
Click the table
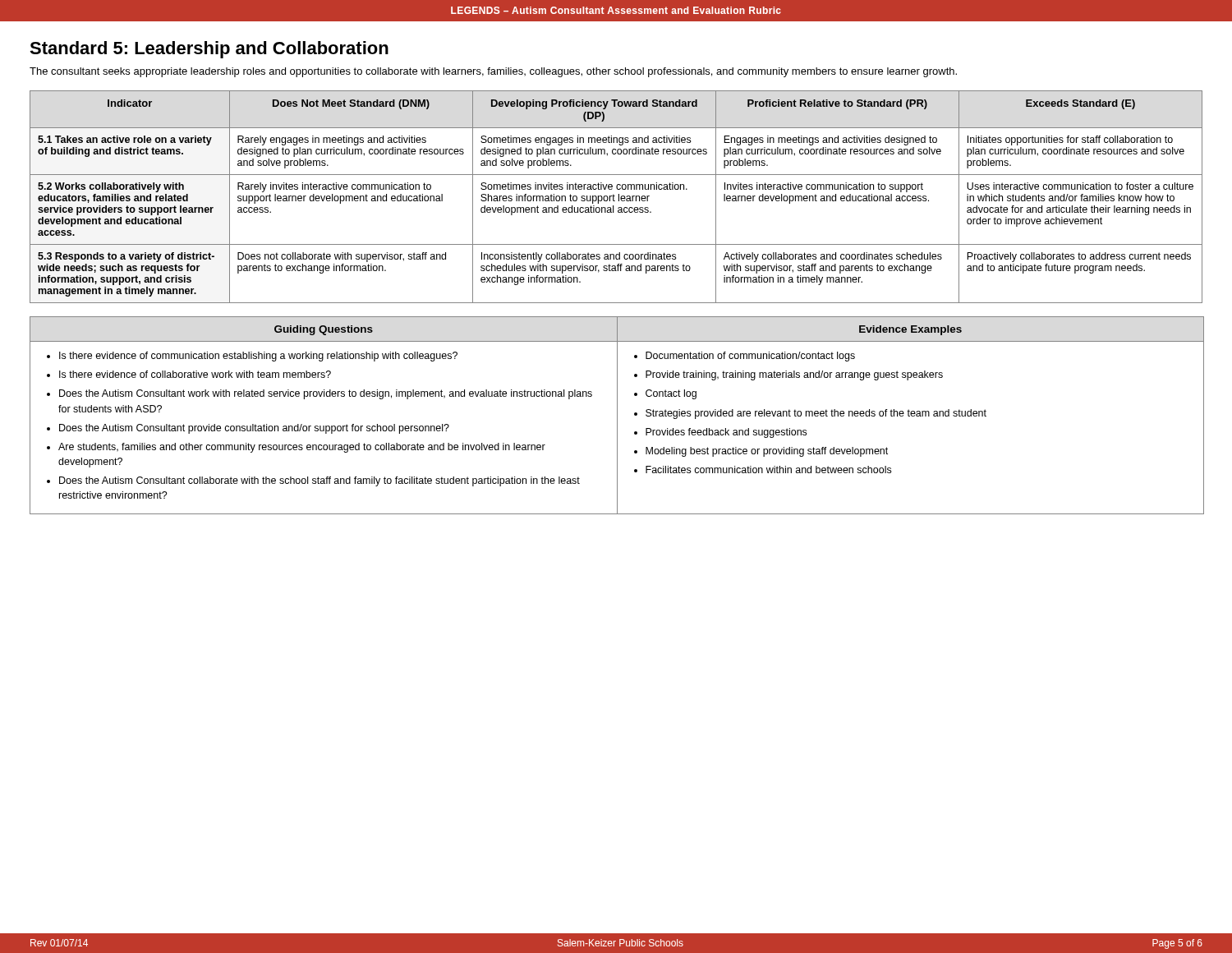click(x=616, y=197)
